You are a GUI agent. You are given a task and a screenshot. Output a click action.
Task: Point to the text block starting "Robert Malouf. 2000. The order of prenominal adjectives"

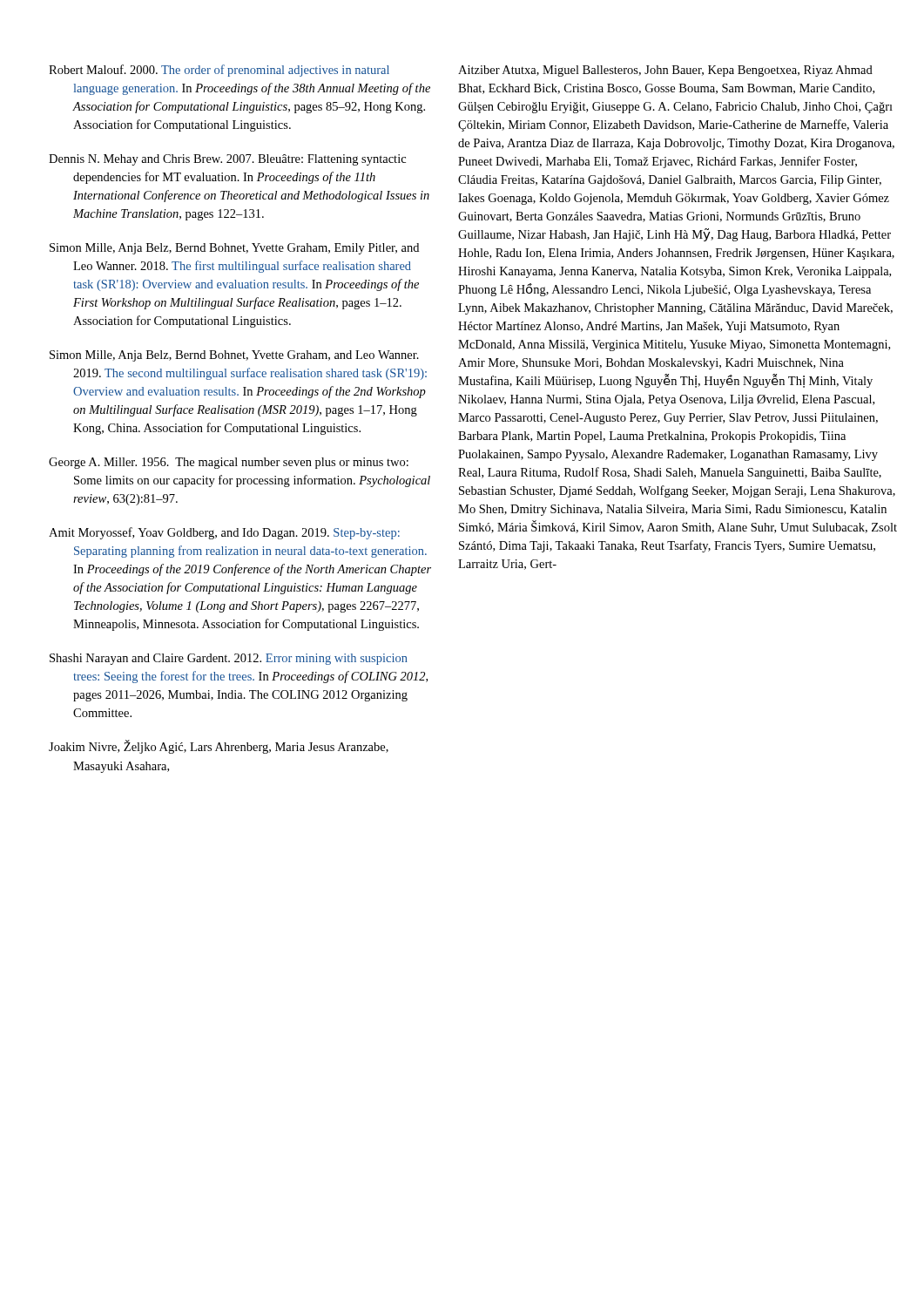coord(240,97)
